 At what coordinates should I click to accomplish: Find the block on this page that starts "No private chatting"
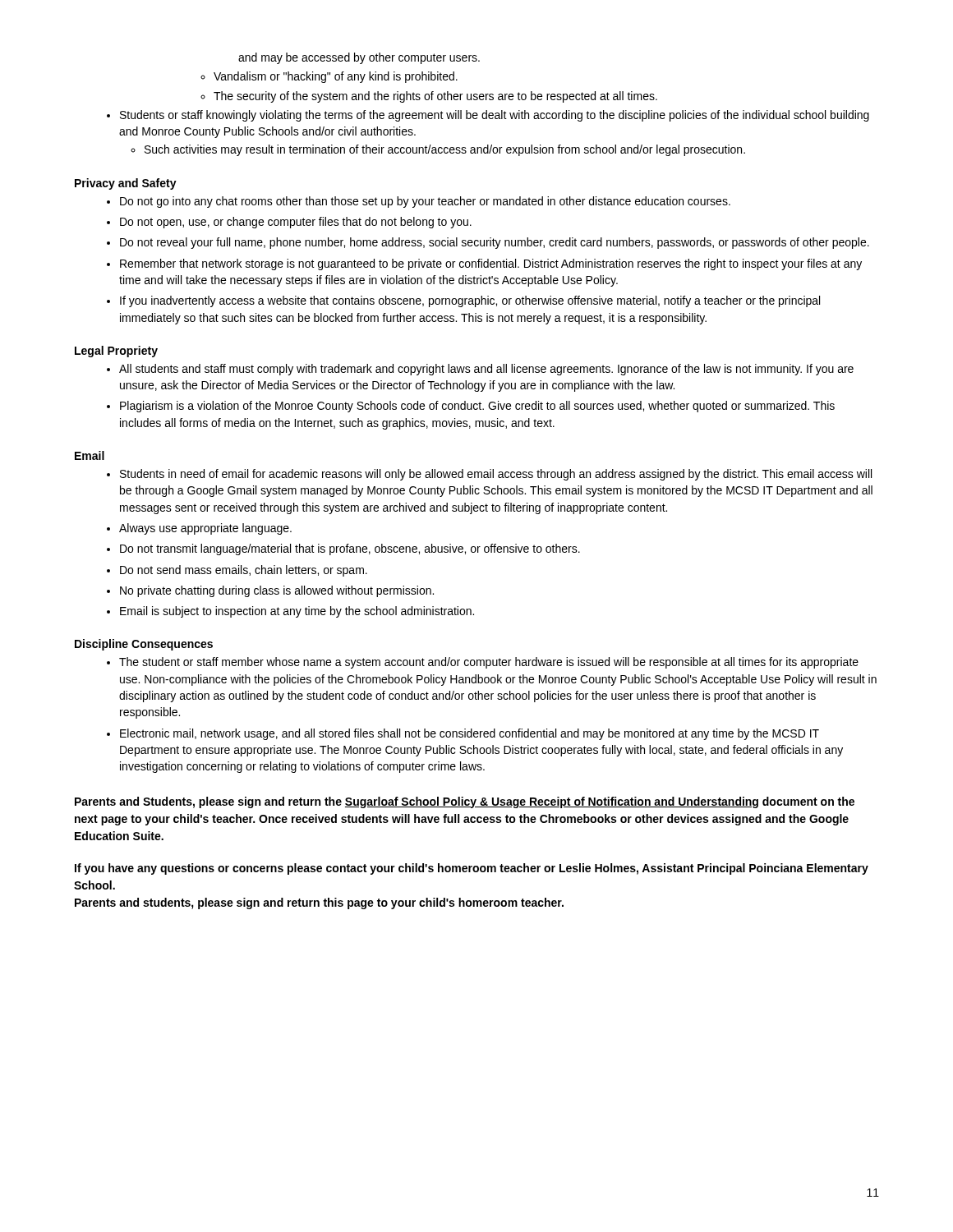tap(277, 590)
